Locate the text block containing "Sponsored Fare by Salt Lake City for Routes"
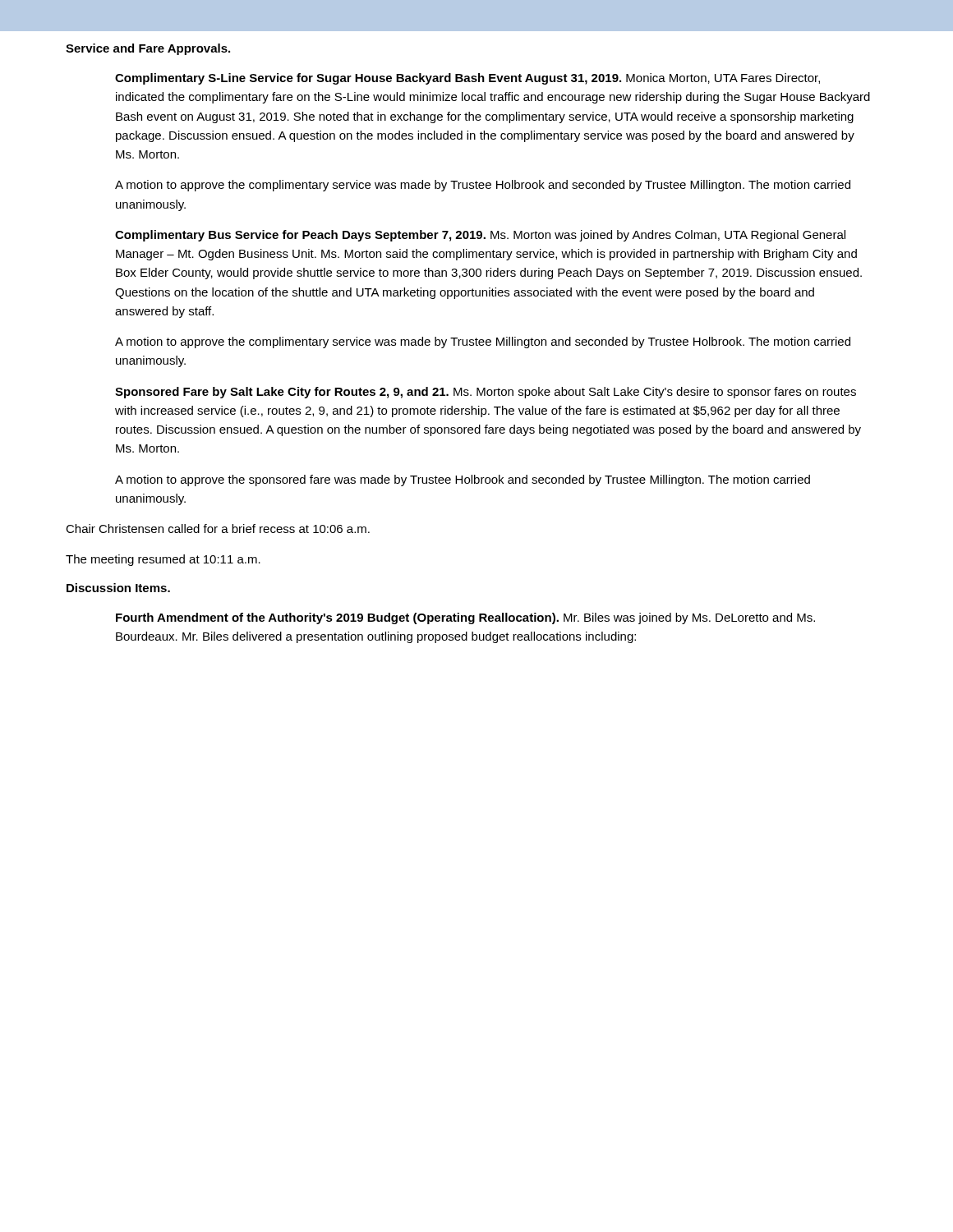 pos(488,420)
